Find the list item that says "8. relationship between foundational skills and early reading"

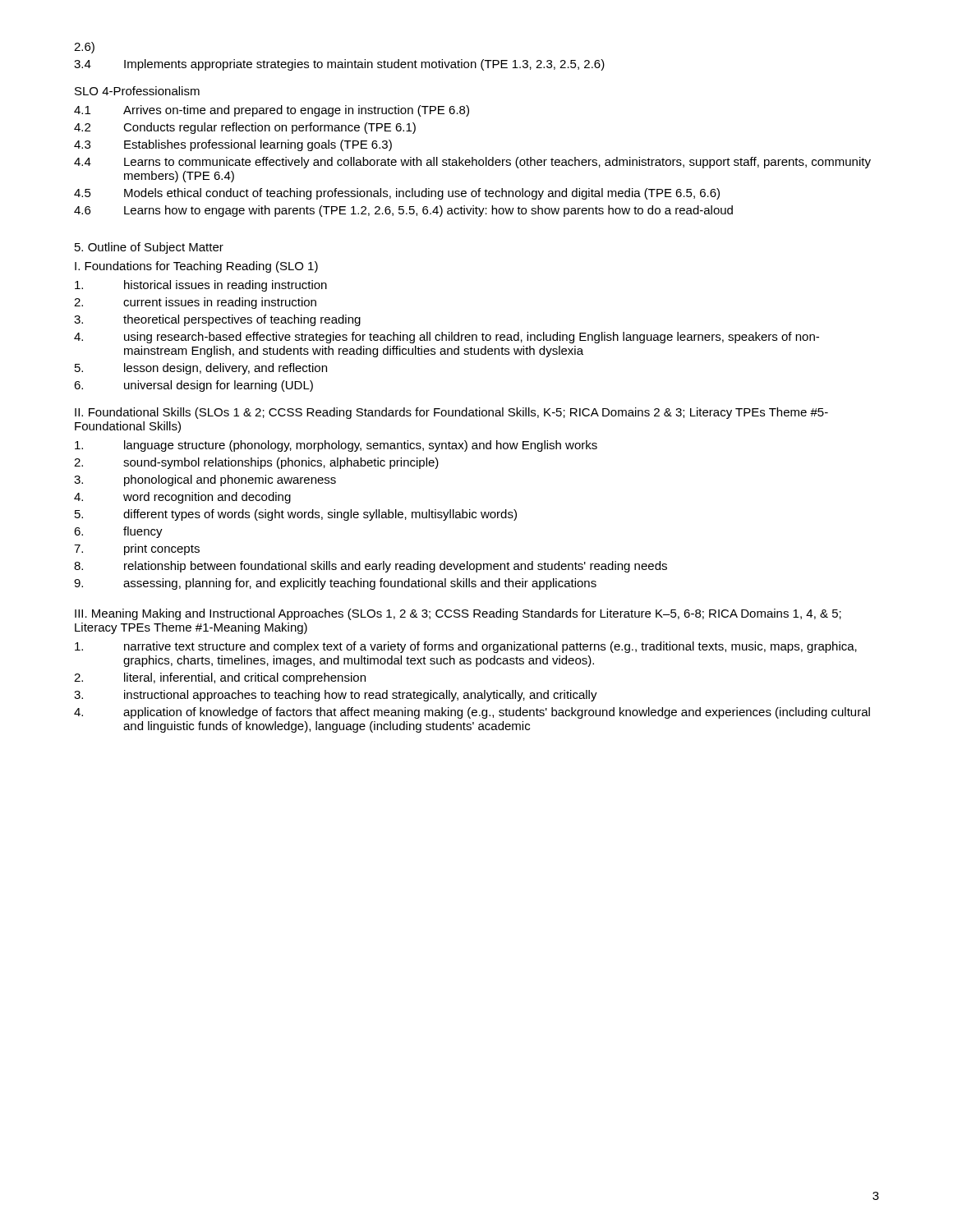pyautogui.click(x=476, y=565)
